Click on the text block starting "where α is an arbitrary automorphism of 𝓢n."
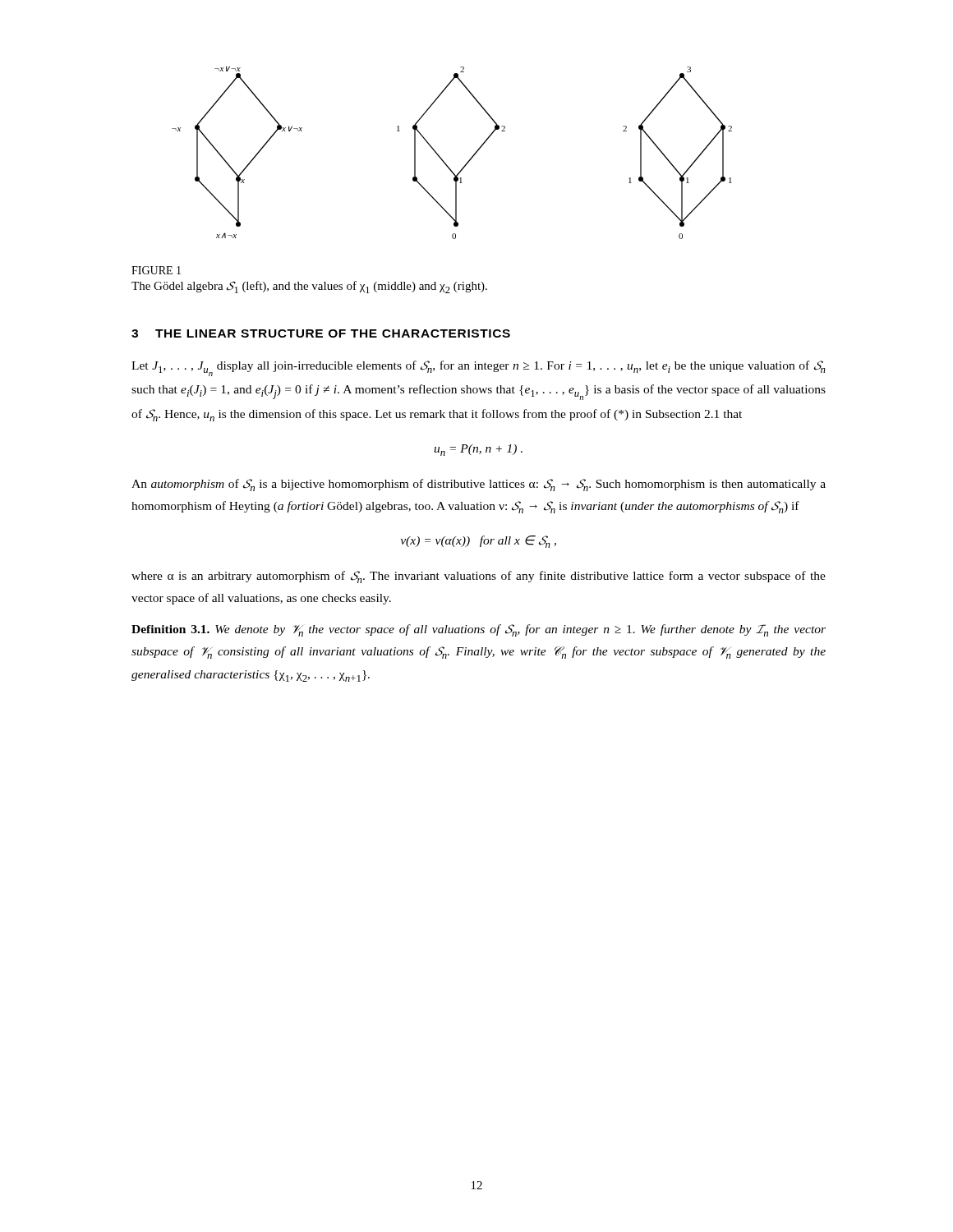 pos(479,587)
